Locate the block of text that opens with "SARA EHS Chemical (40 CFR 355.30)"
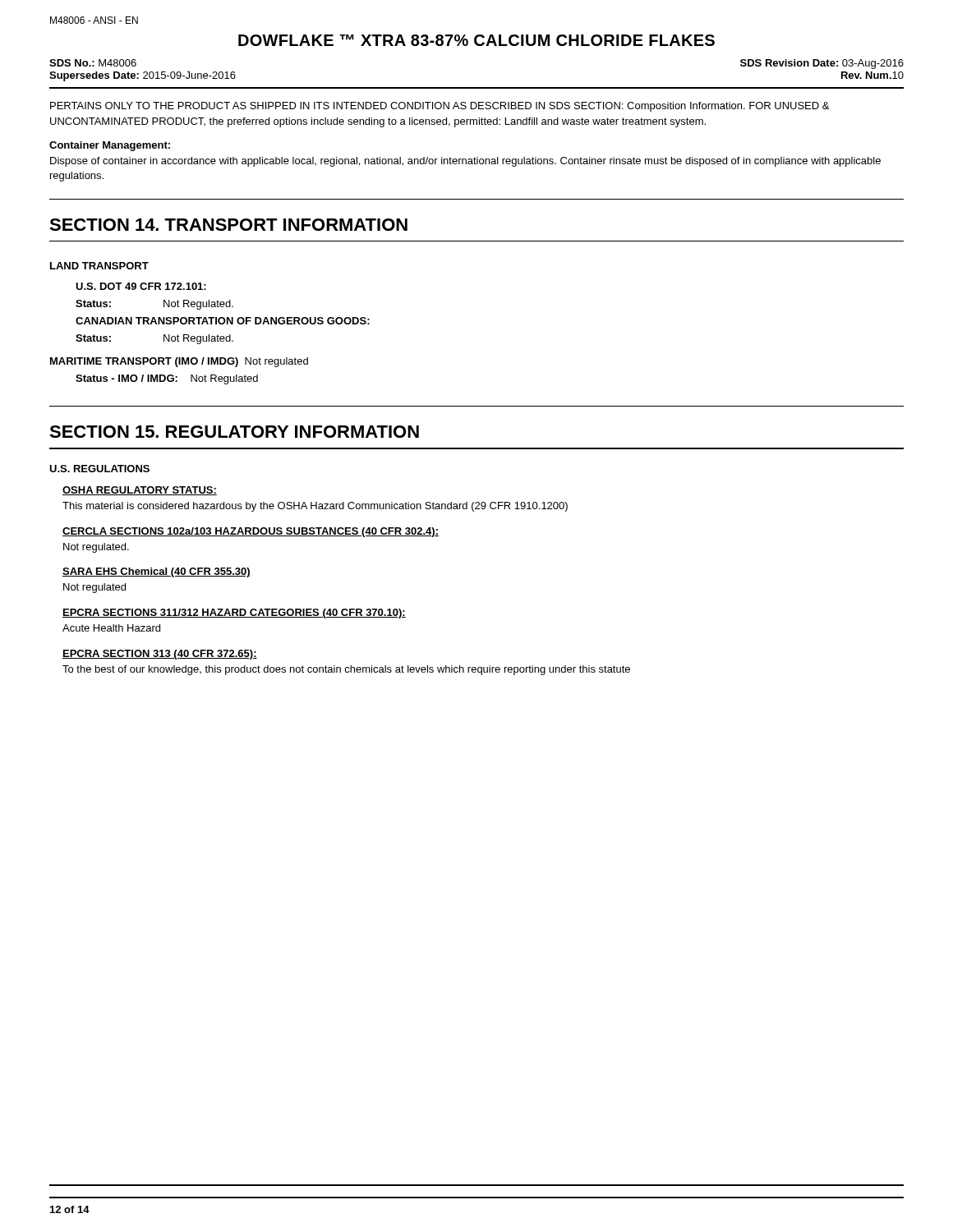 coord(156,579)
